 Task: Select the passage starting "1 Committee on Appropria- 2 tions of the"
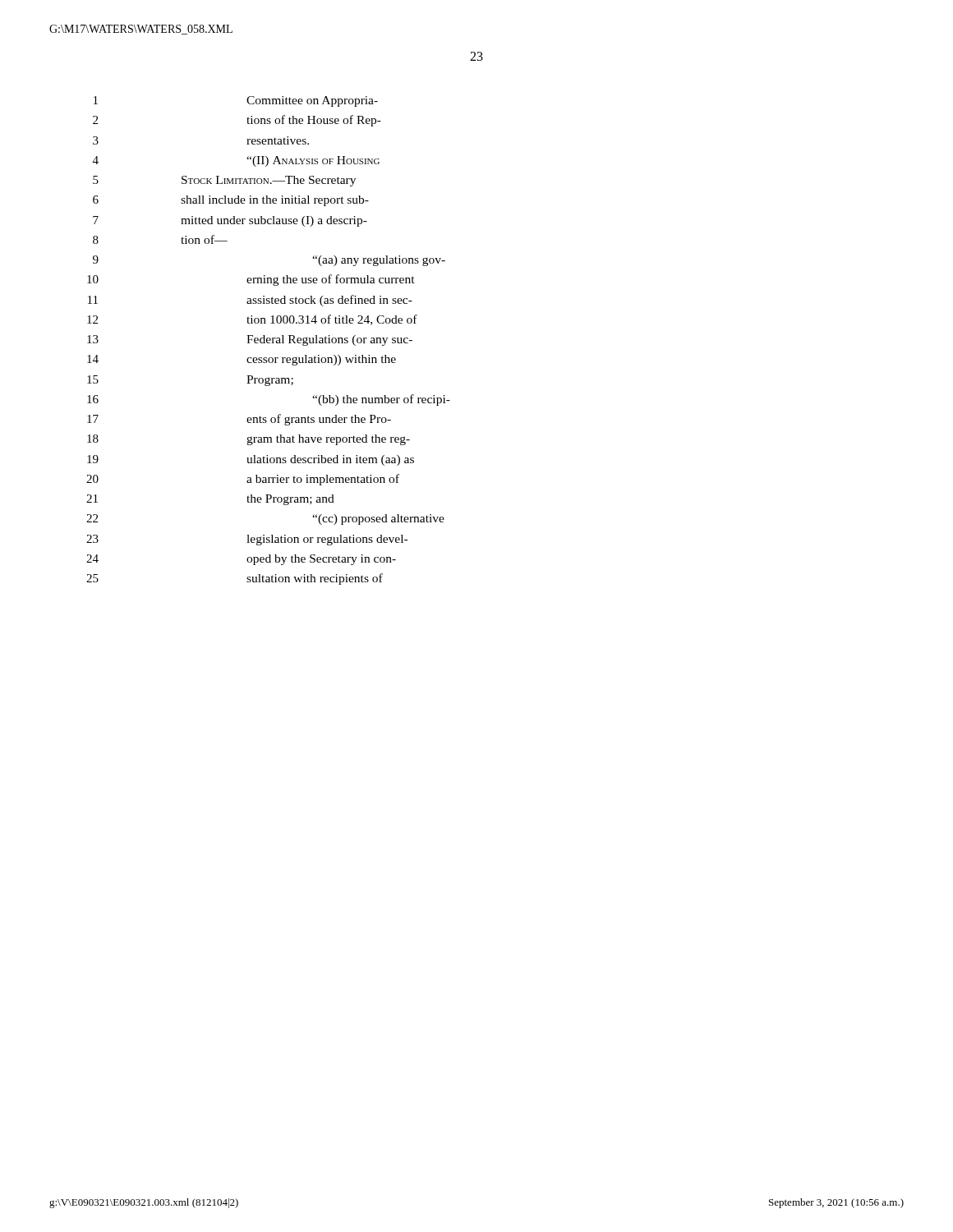point(268,340)
